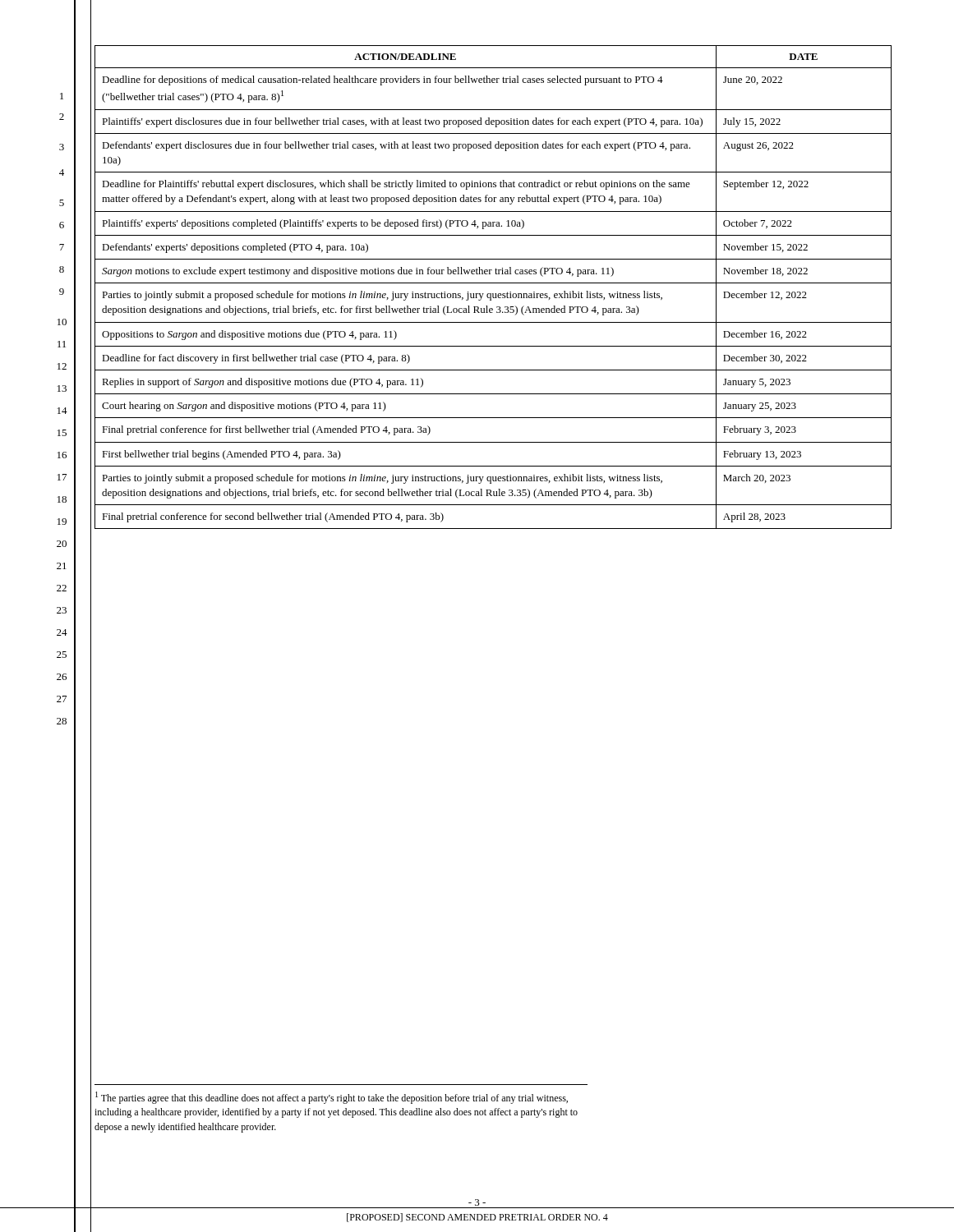Find the table that mentions "January 25, 2023"
The height and width of the screenshot is (1232, 954).
(493, 287)
